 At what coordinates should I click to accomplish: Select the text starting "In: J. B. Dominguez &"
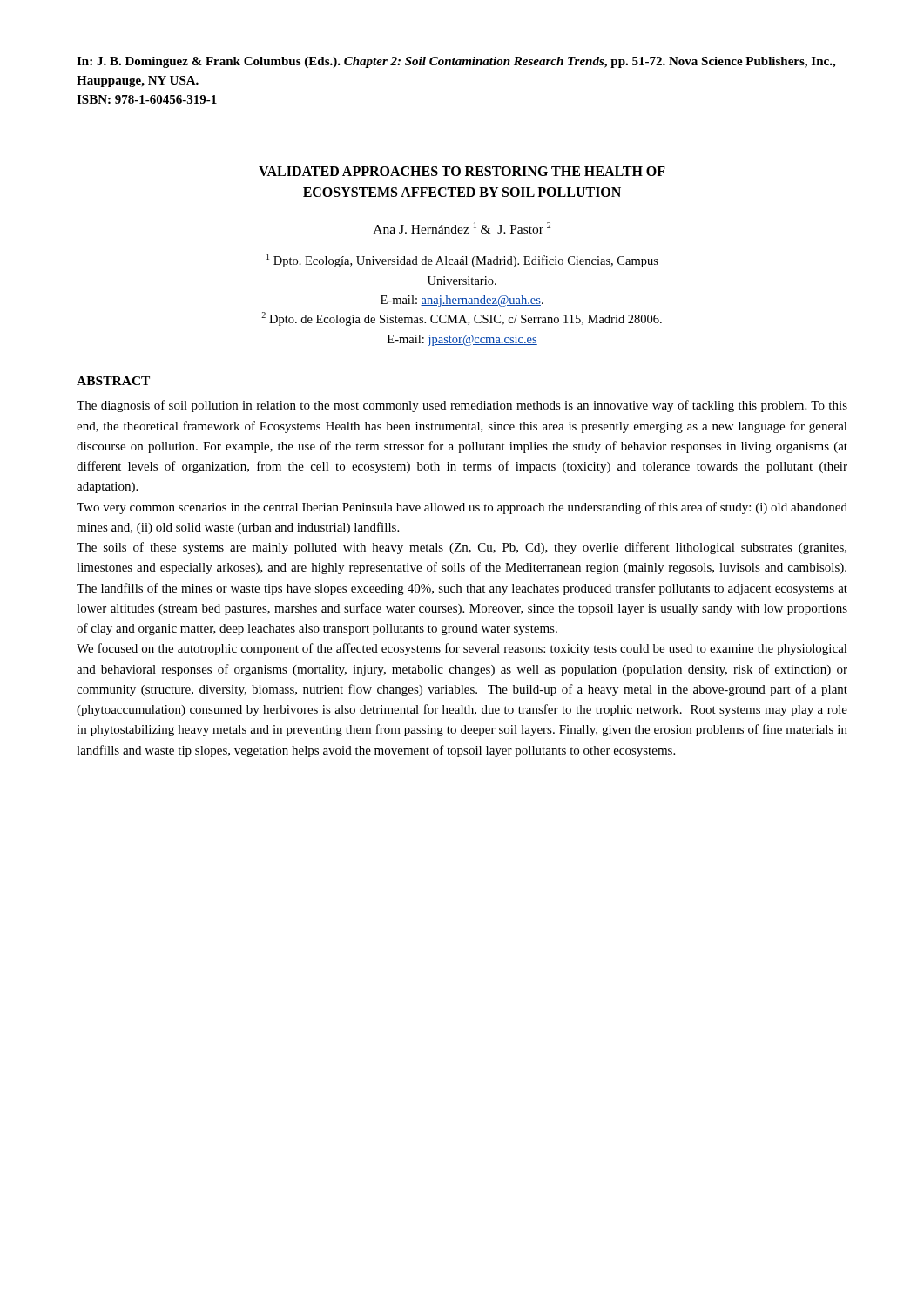tap(456, 62)
